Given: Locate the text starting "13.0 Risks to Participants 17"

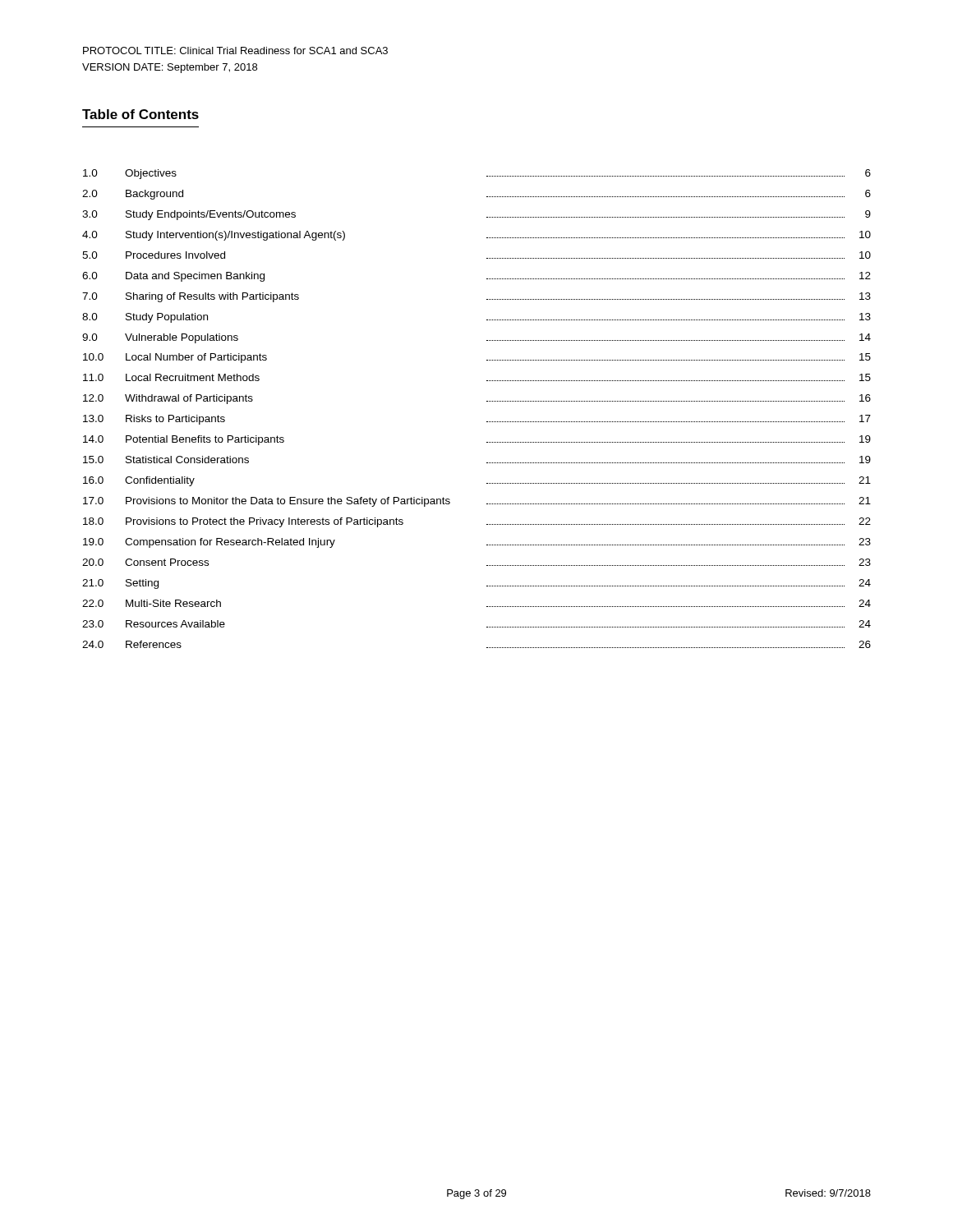Looking at the screenshot, I should pos(476,419).
